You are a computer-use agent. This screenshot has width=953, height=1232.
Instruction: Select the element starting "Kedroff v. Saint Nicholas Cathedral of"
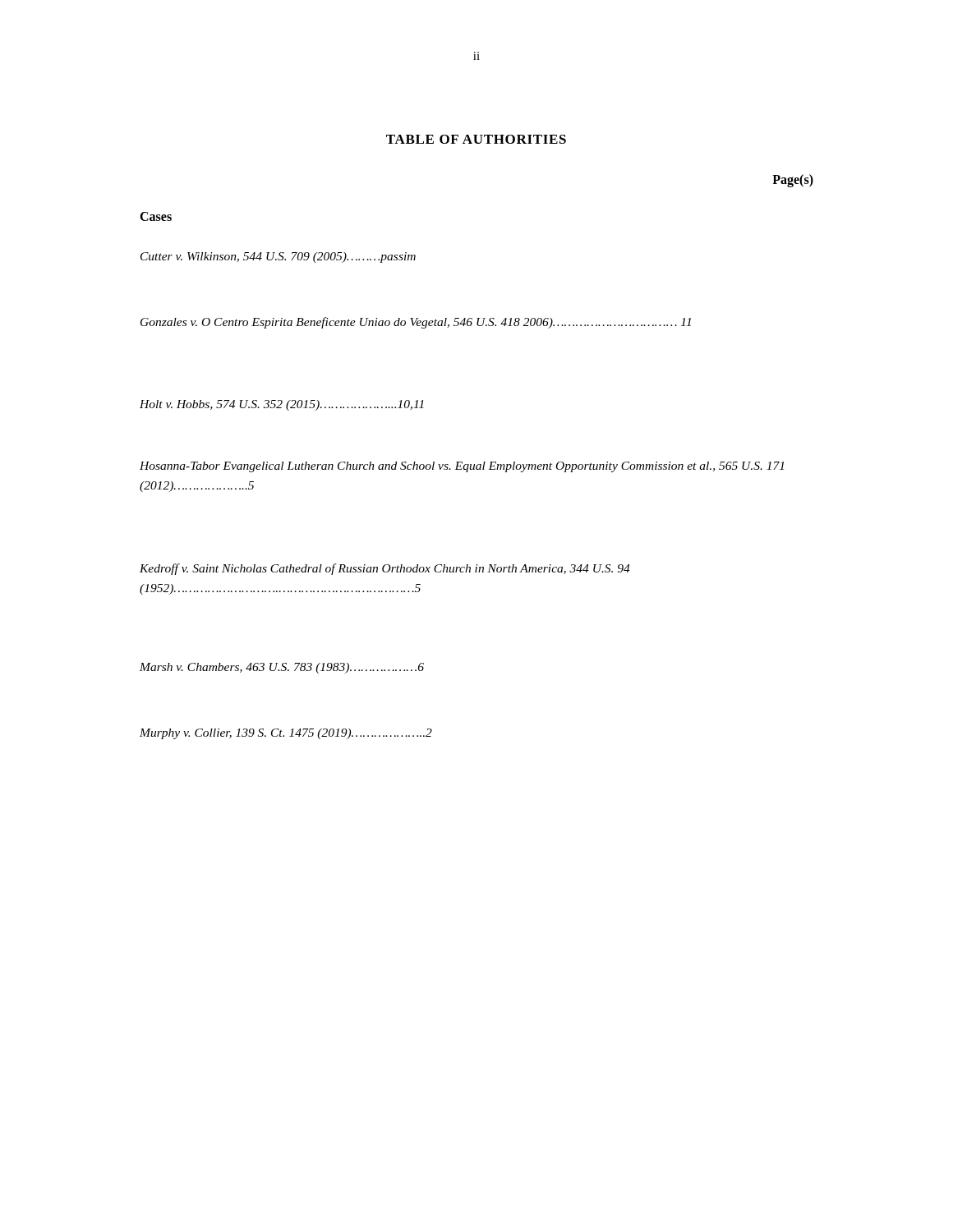point(385,578)
